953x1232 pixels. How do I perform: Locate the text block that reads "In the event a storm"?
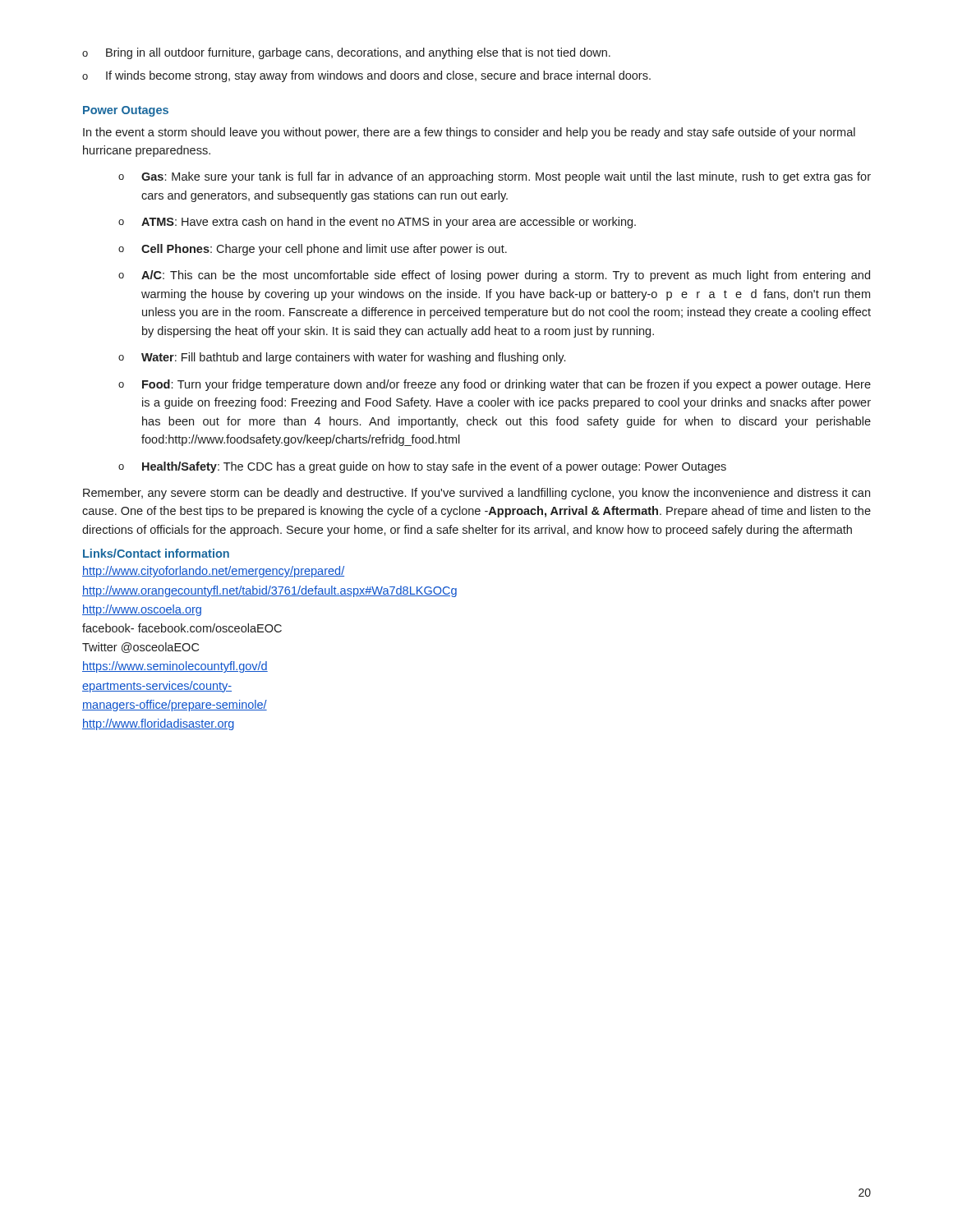tap(469, 141)
